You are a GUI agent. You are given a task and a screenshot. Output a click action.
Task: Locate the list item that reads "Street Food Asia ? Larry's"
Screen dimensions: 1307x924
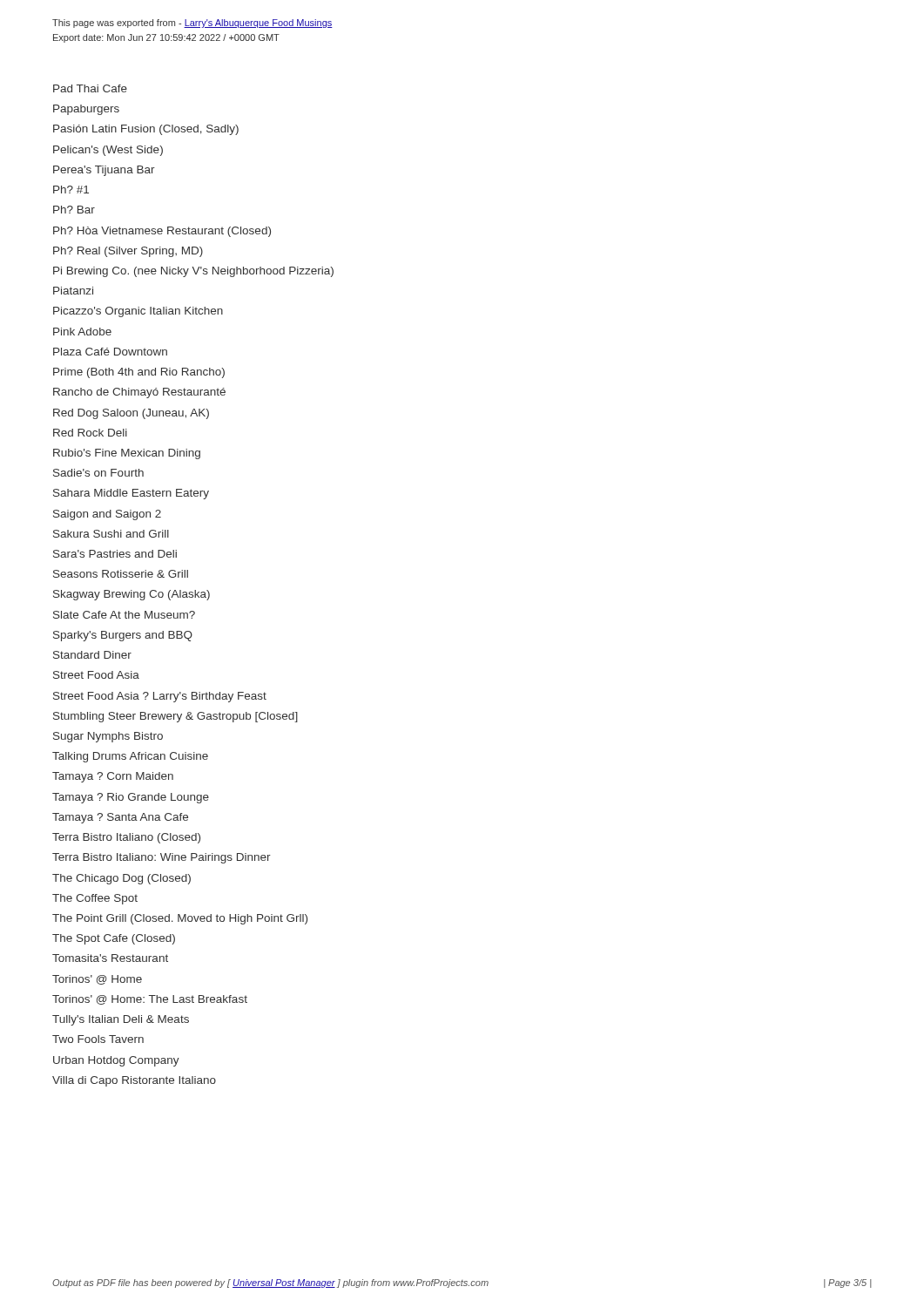pos(159,695)
